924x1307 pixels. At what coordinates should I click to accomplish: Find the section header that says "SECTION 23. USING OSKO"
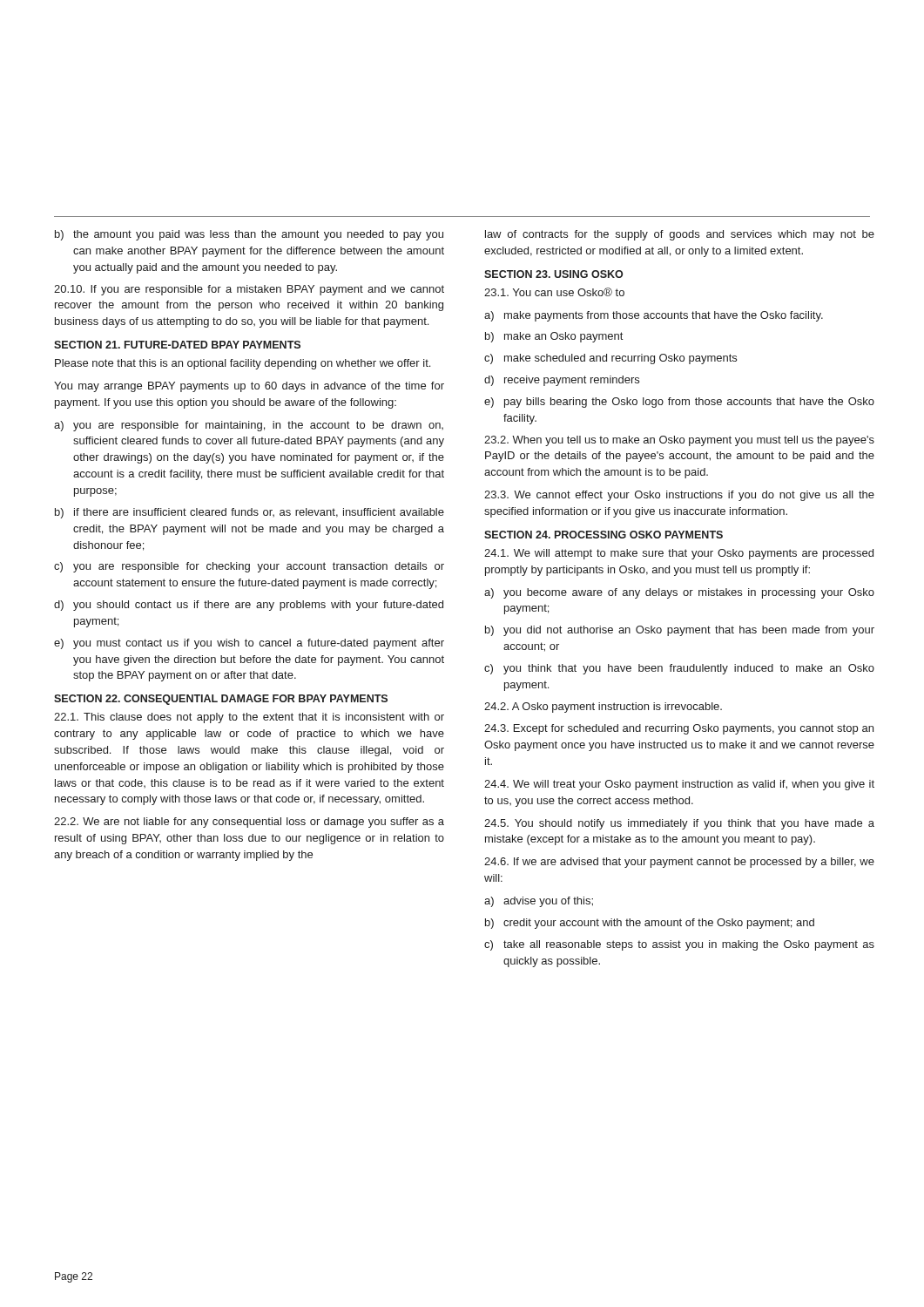point(554,274)
